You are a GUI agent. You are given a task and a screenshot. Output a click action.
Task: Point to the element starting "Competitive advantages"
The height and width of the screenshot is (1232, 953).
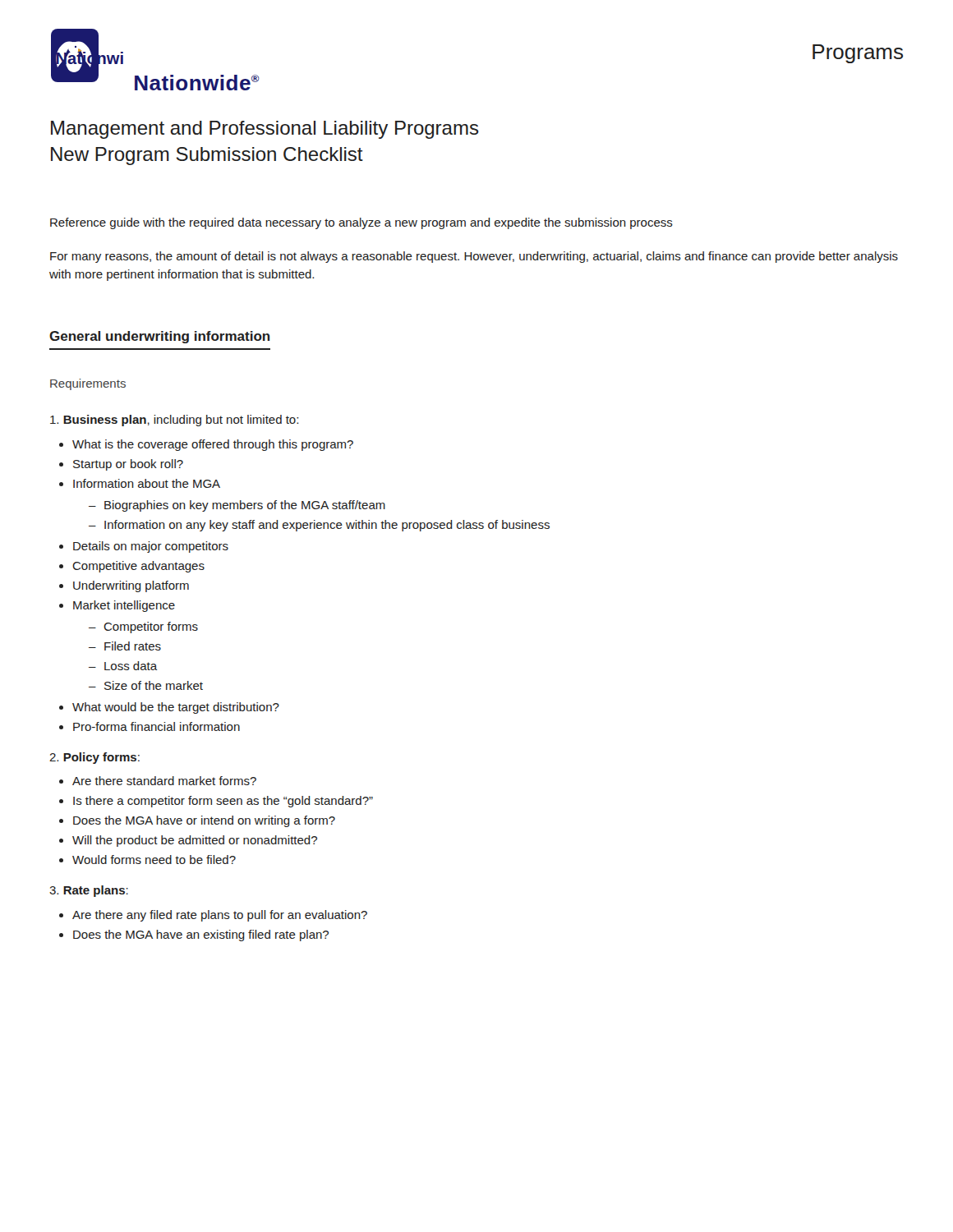coord(138,565)
